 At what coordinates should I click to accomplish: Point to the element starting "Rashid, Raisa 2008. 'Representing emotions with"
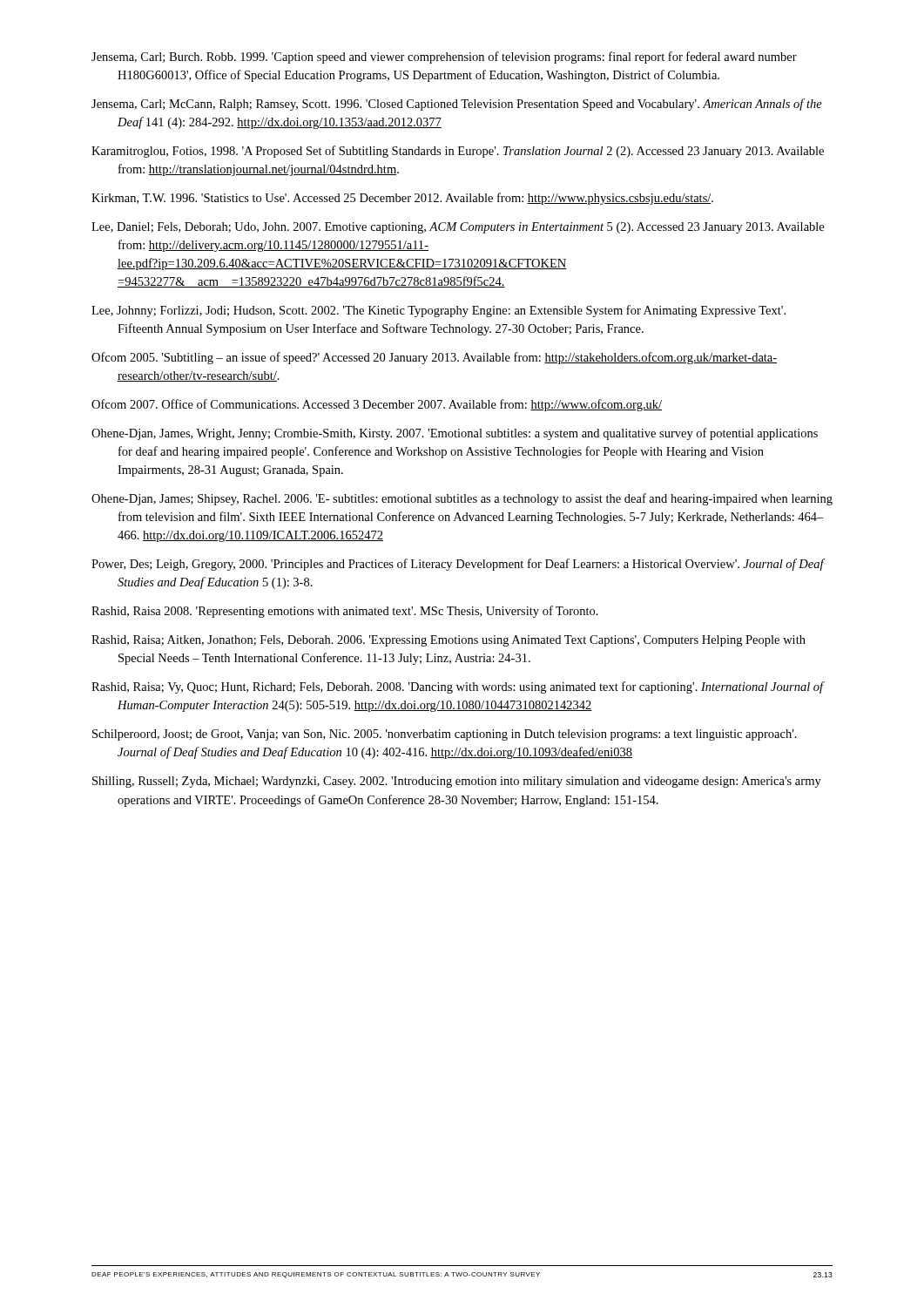[345, 611]
